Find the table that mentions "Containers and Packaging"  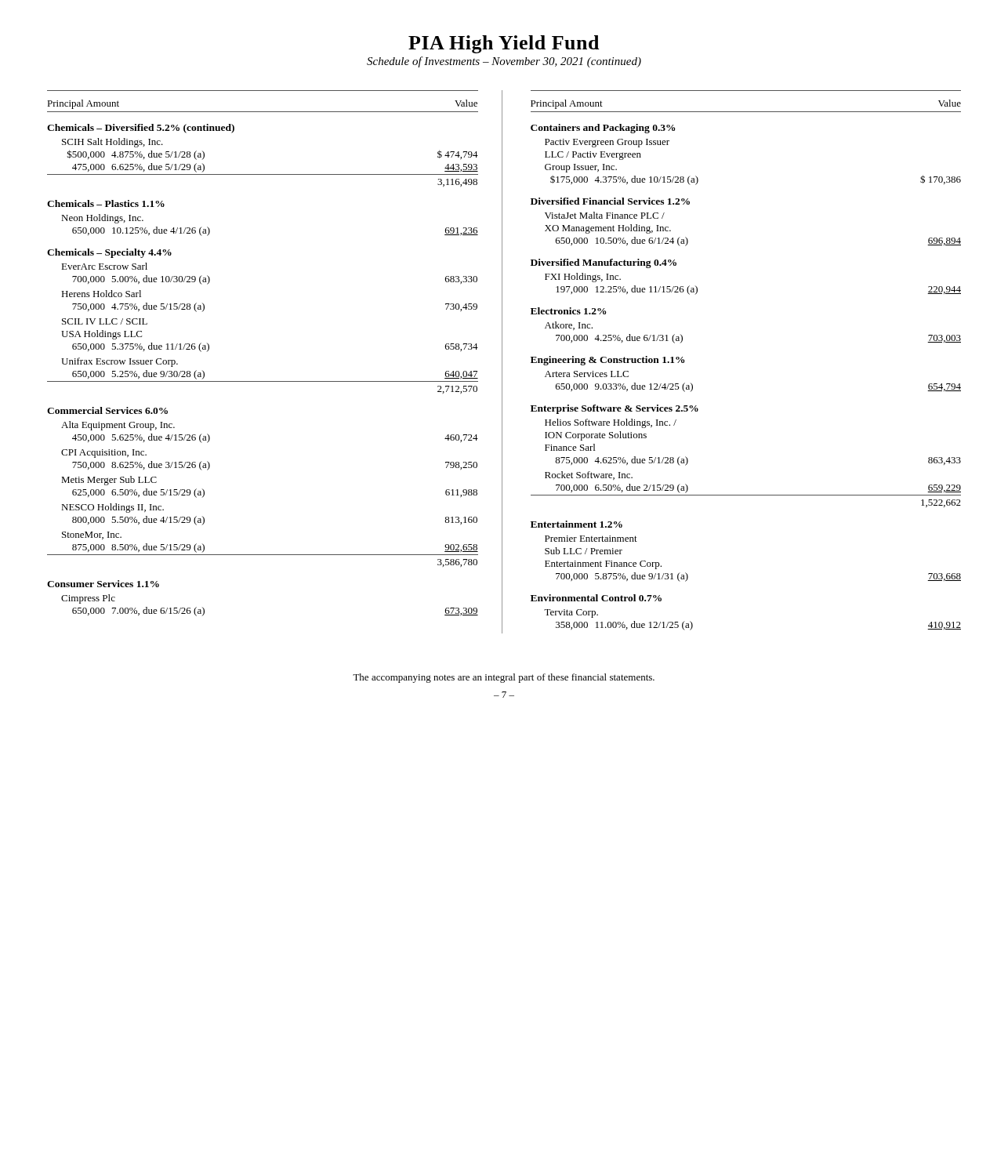tap(746, 376)
